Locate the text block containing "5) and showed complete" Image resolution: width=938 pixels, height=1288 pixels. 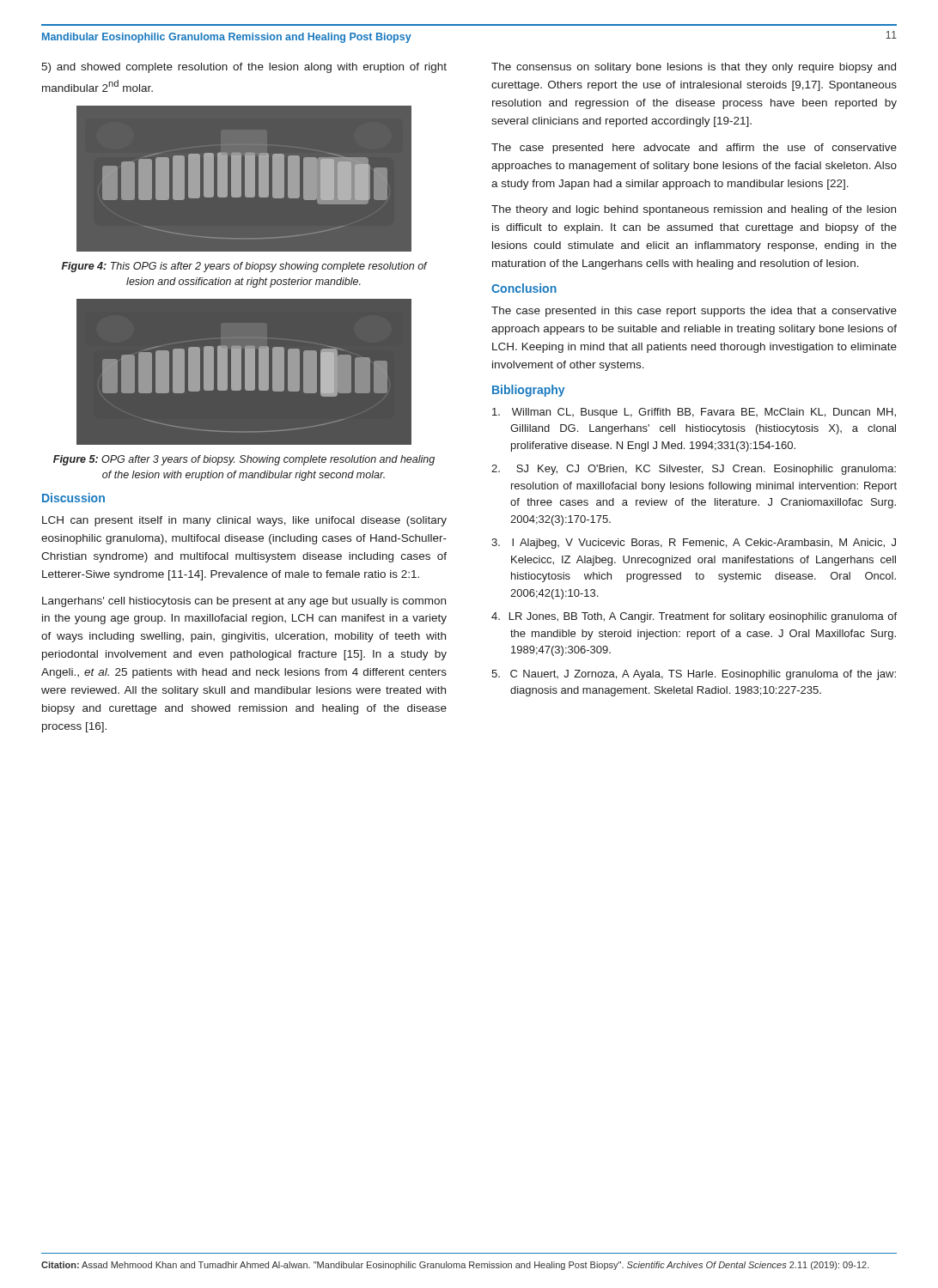244,77
